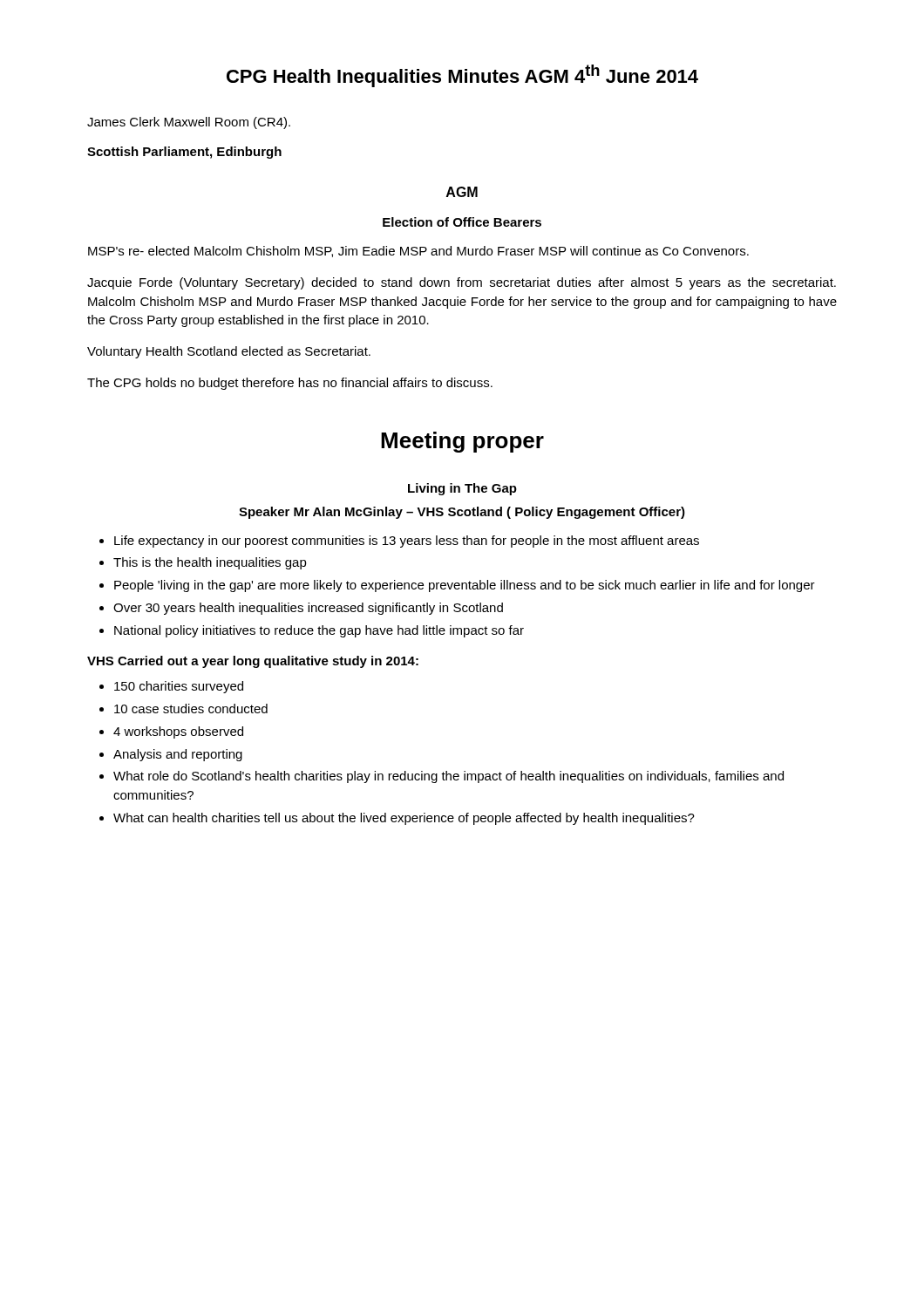Screen dimensions: 1308x924
Task: Click where it says "Analysis and reporting"
Action: point(178,755)
